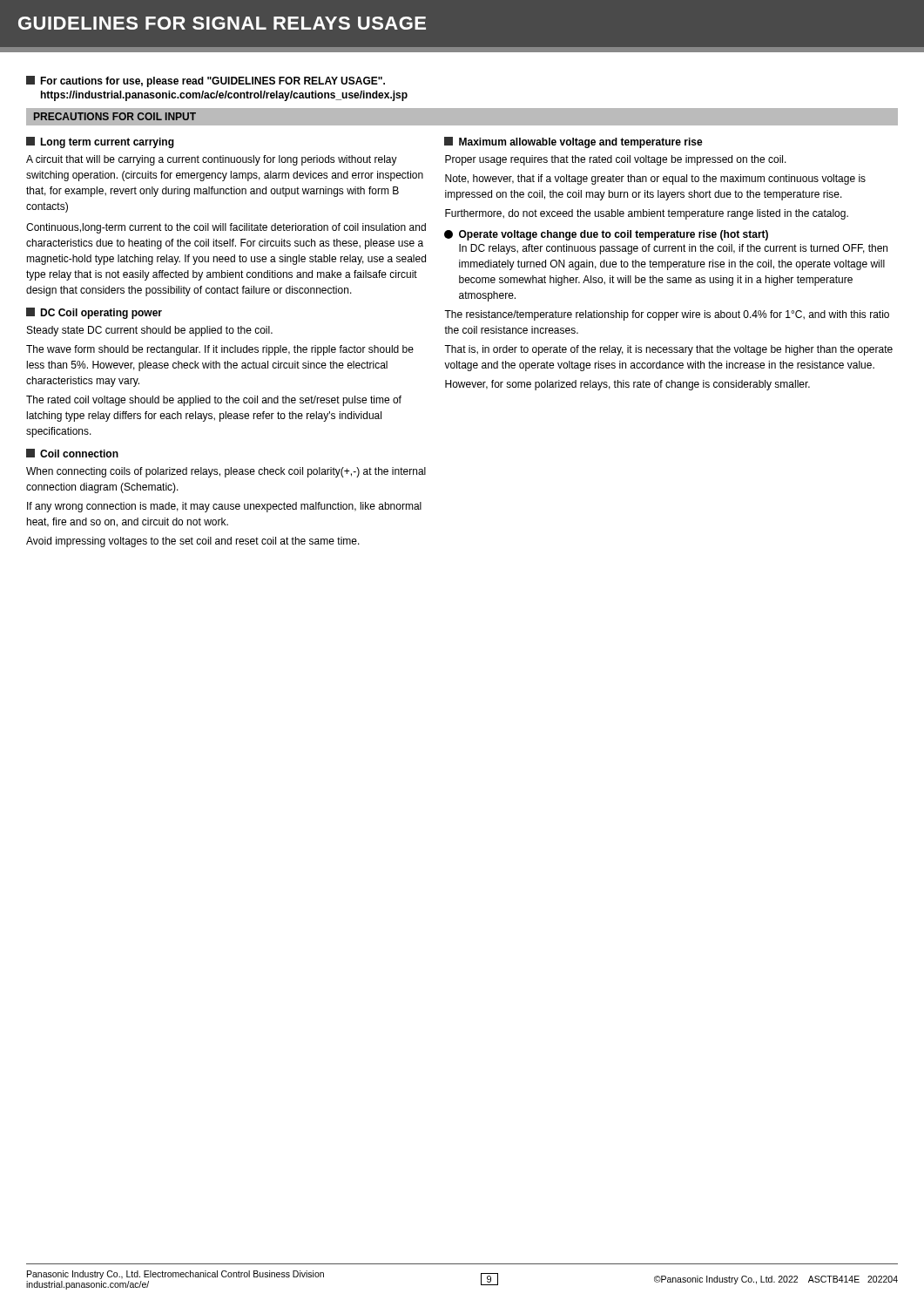Click on the text starting "Coil connection"
The height and width of the screenshot is (1307, 924).
pos(72,454)
